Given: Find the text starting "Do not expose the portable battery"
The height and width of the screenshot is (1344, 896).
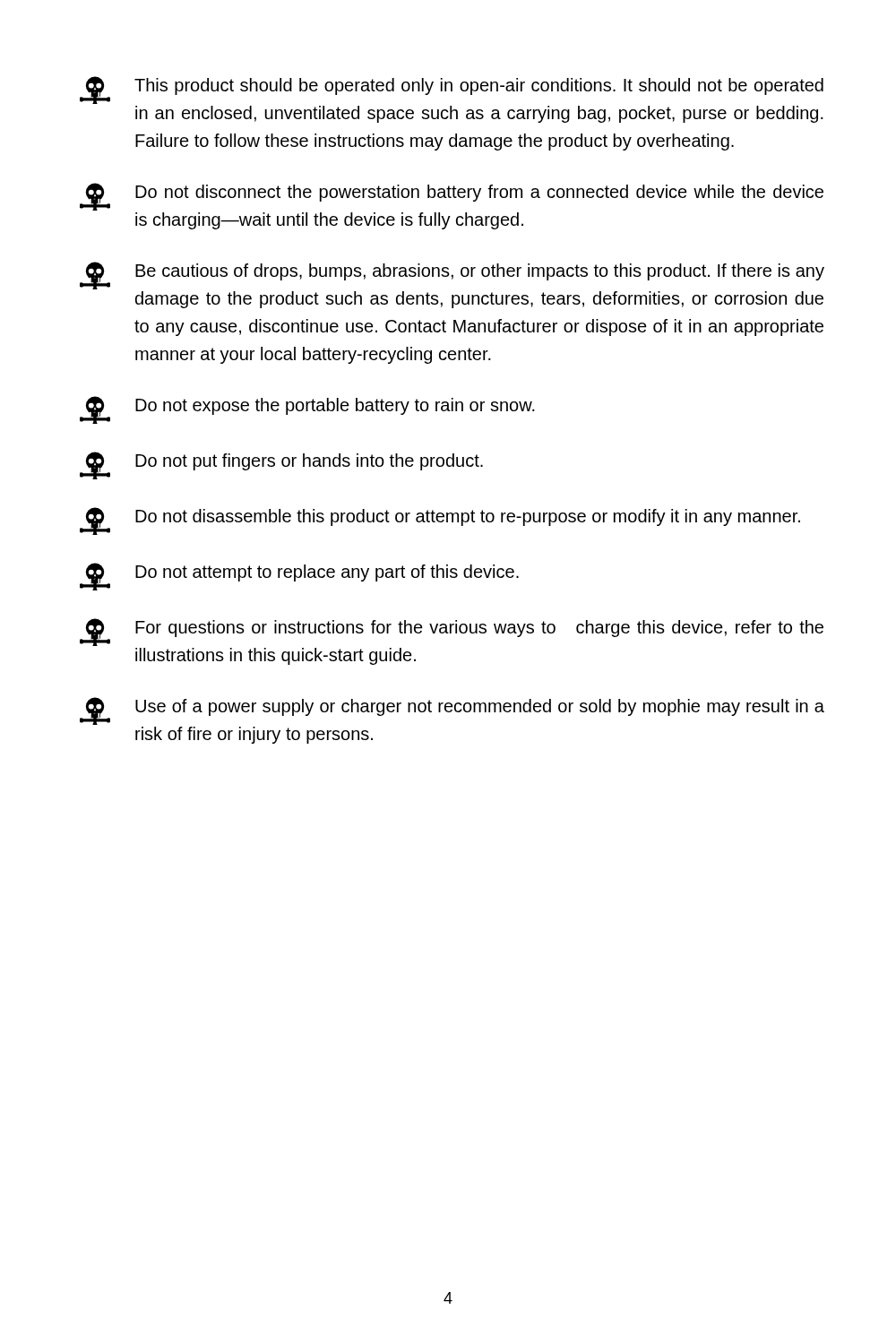Looking at the screenshot, I should (x=448, y=408).
